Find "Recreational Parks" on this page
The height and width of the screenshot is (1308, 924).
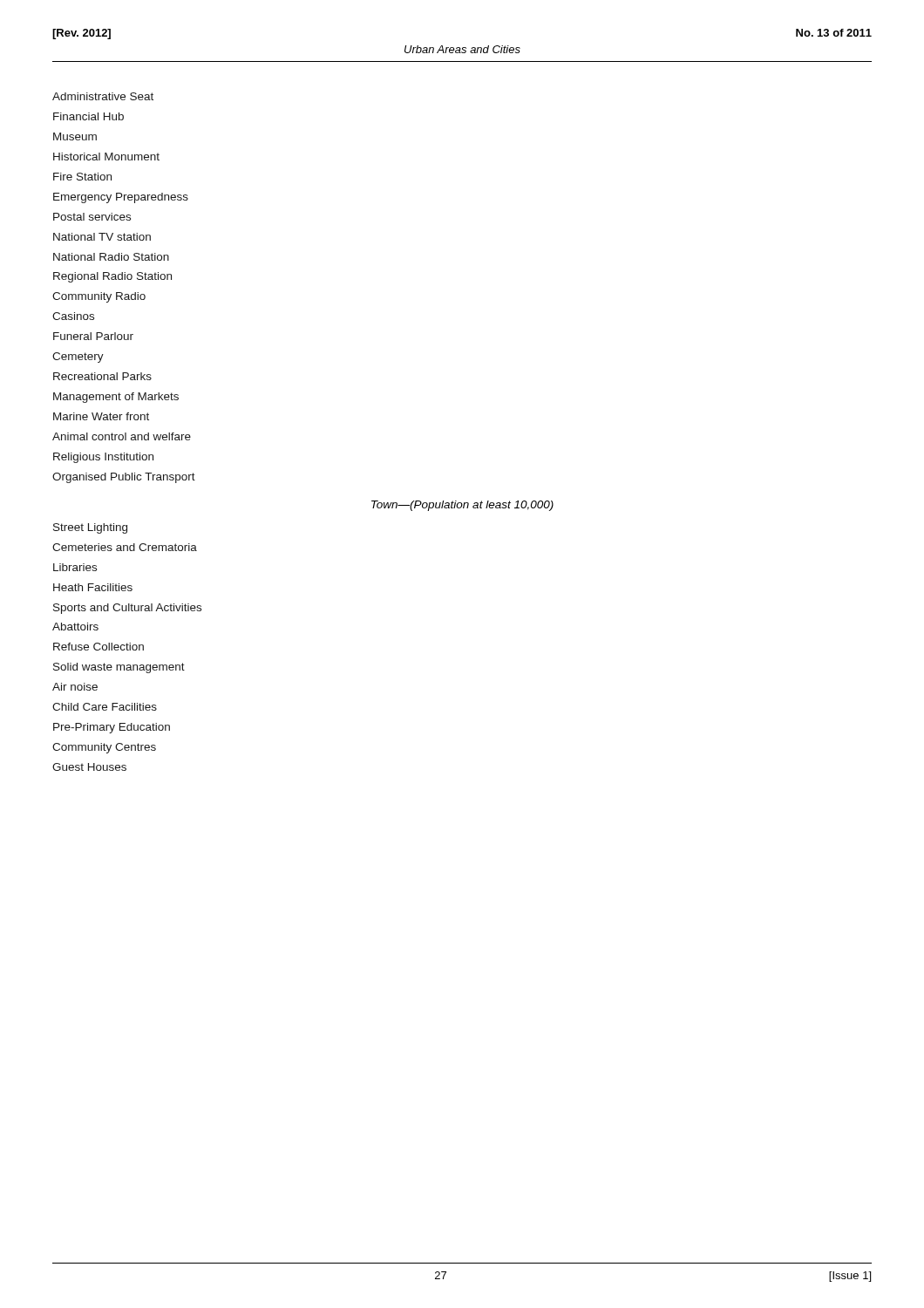point(102,376)
